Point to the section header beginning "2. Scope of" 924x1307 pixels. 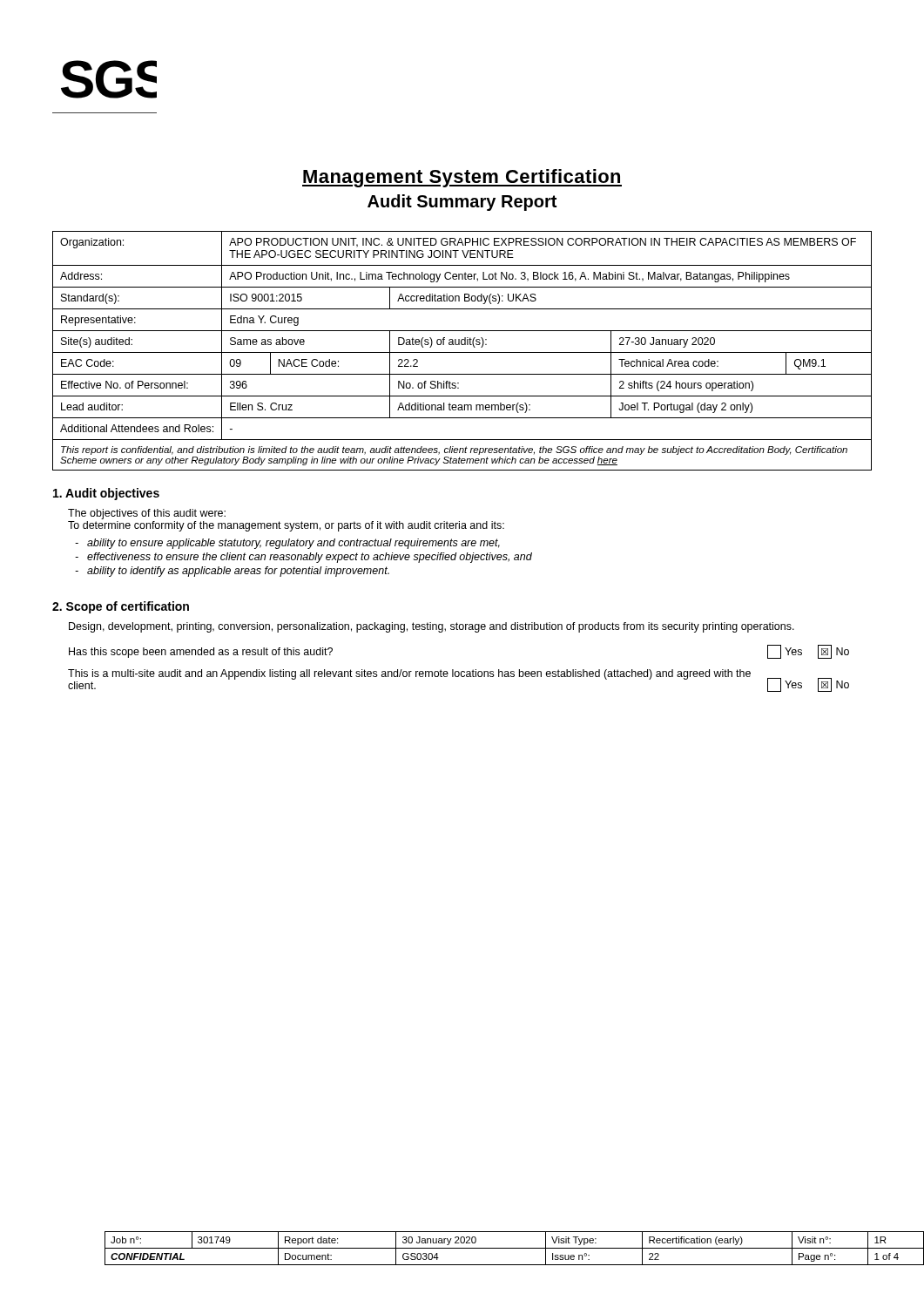[121, 606]
